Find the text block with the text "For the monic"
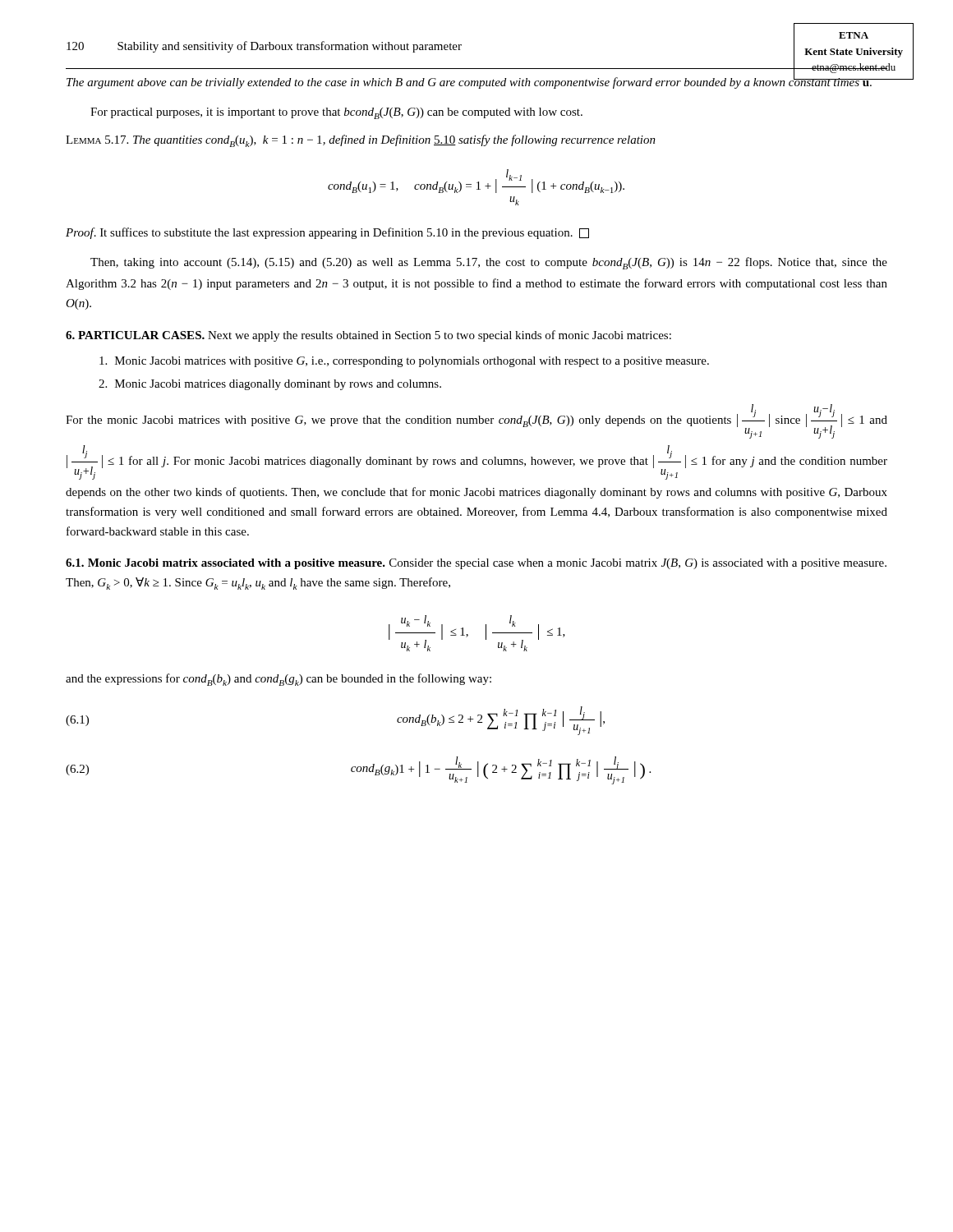Viewport: 953px width, 1232px height. coord(476,469)
